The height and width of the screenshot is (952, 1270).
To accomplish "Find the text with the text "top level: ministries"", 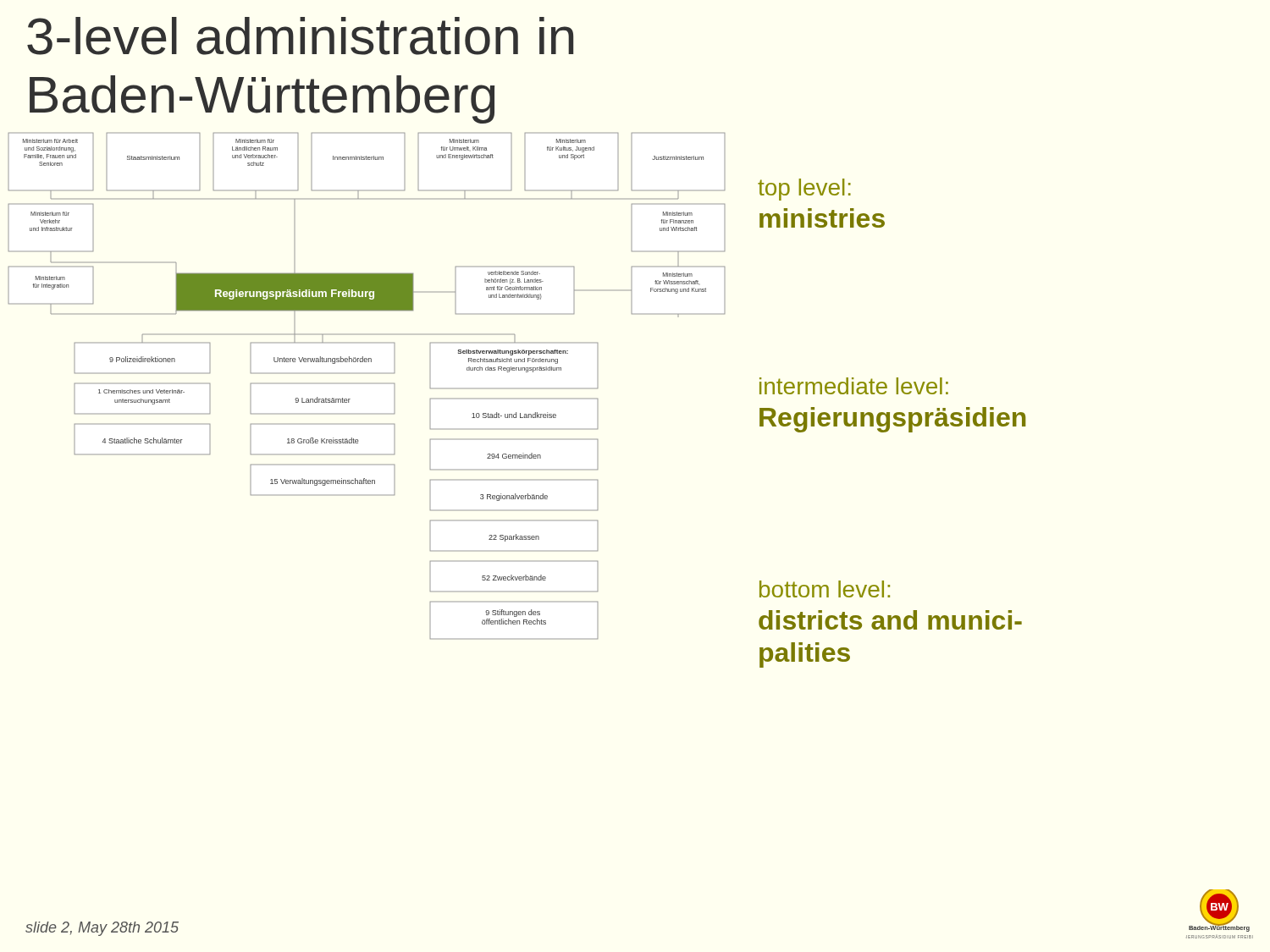I will [x=804, y=190].
